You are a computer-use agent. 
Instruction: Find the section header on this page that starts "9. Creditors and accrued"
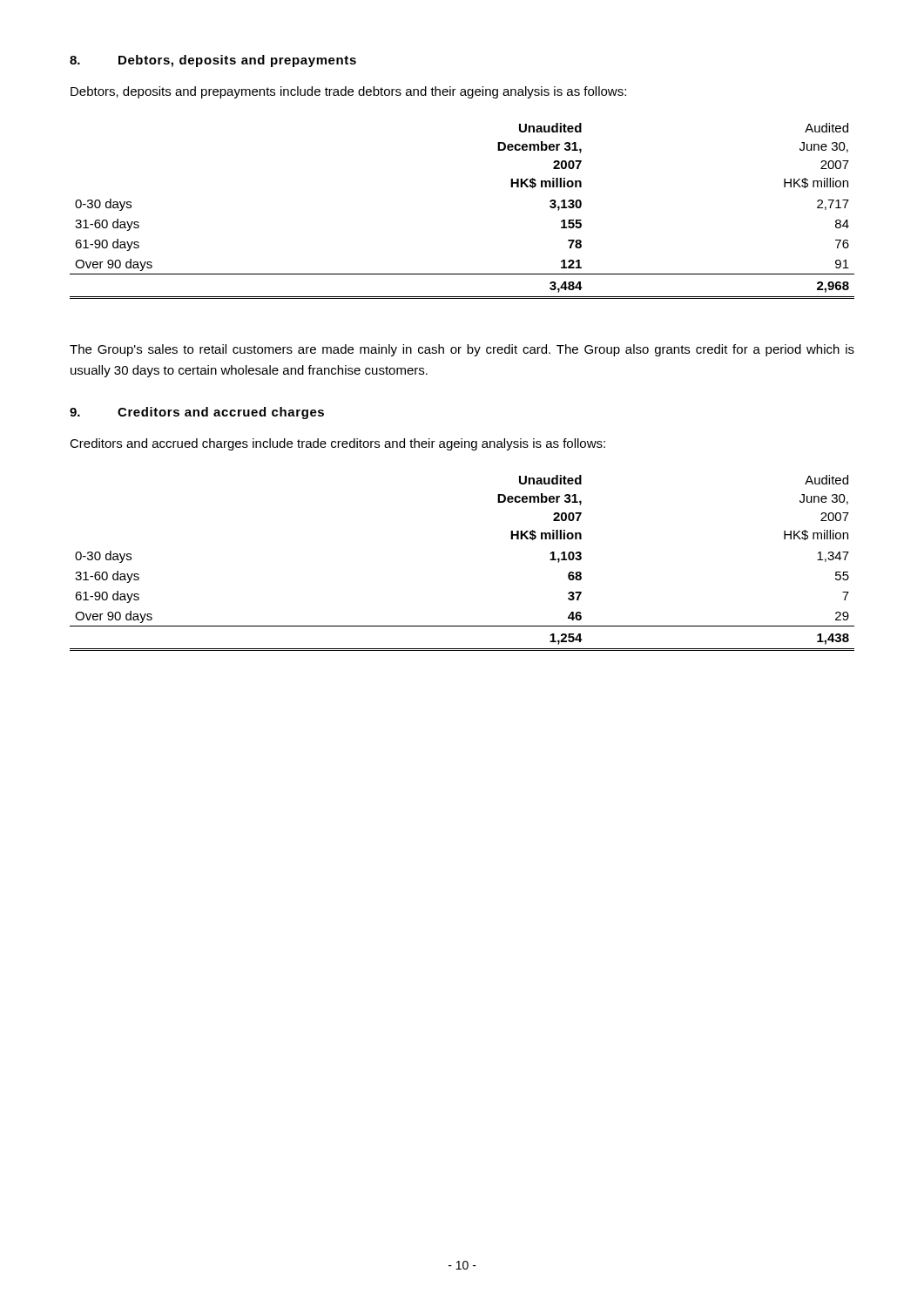(x=197, y=412)
